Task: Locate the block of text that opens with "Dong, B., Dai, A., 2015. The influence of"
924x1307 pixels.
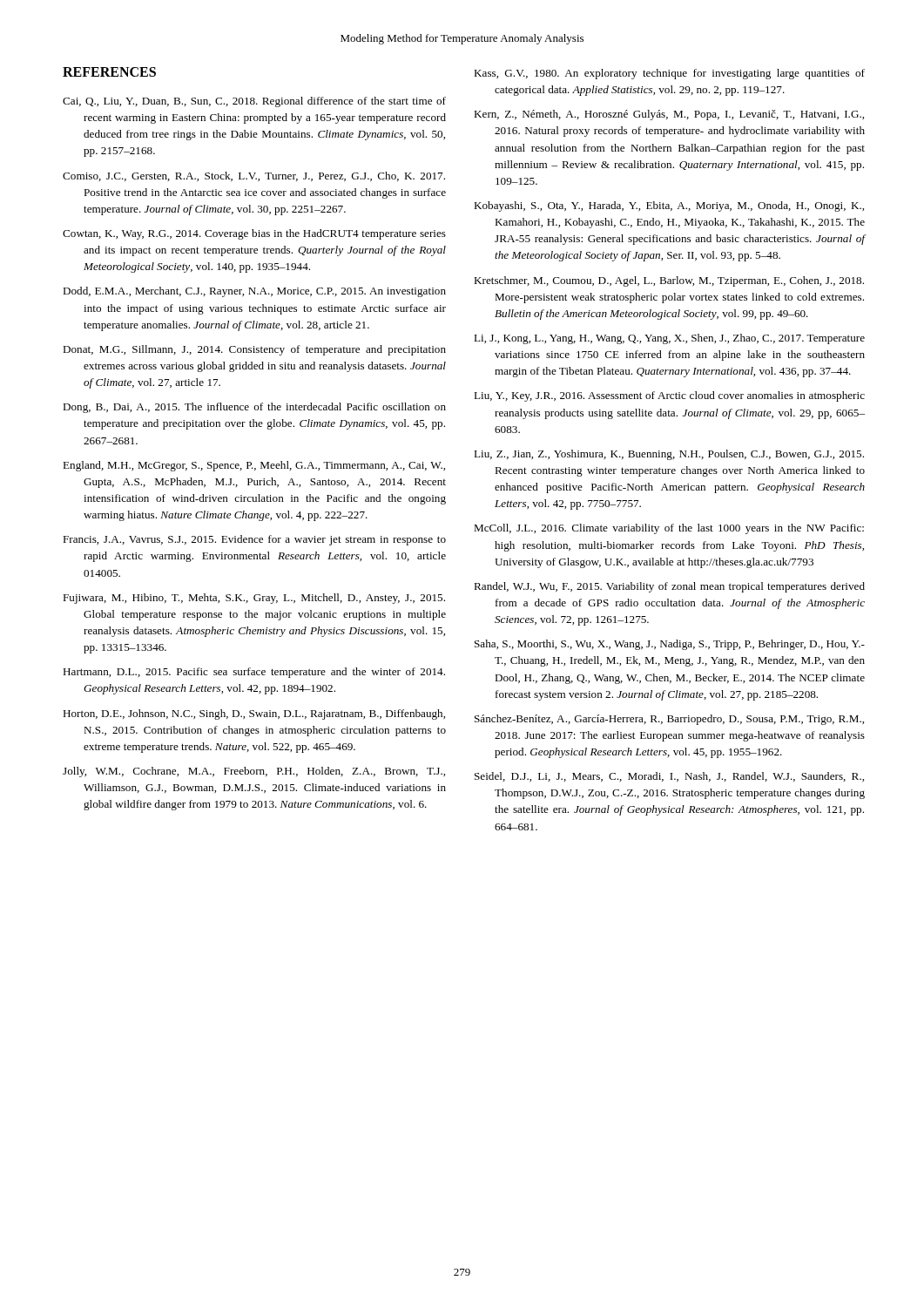Action: pyautogui.click(x=254, y=423)
